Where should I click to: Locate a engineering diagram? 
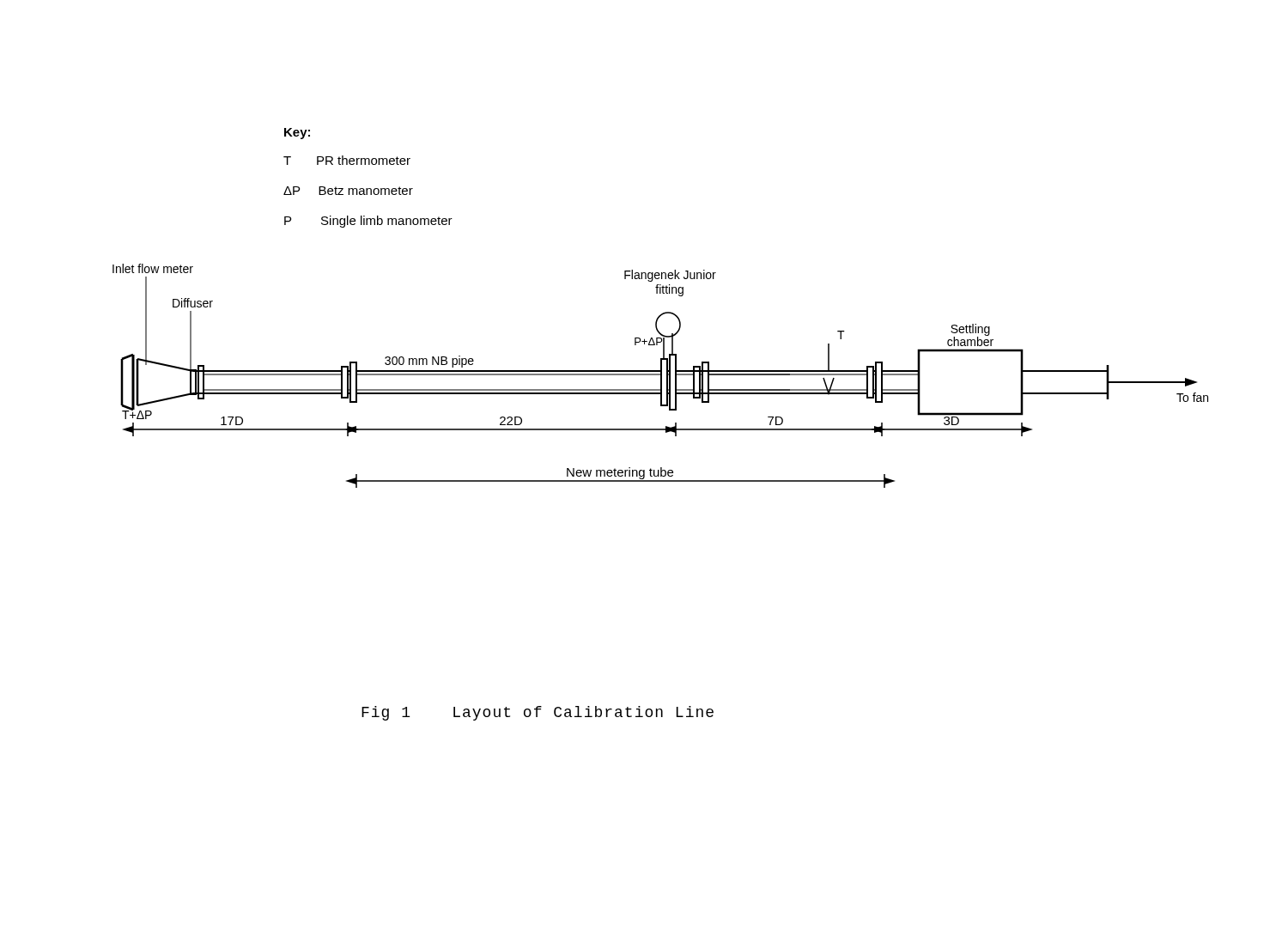coord(644,417)
